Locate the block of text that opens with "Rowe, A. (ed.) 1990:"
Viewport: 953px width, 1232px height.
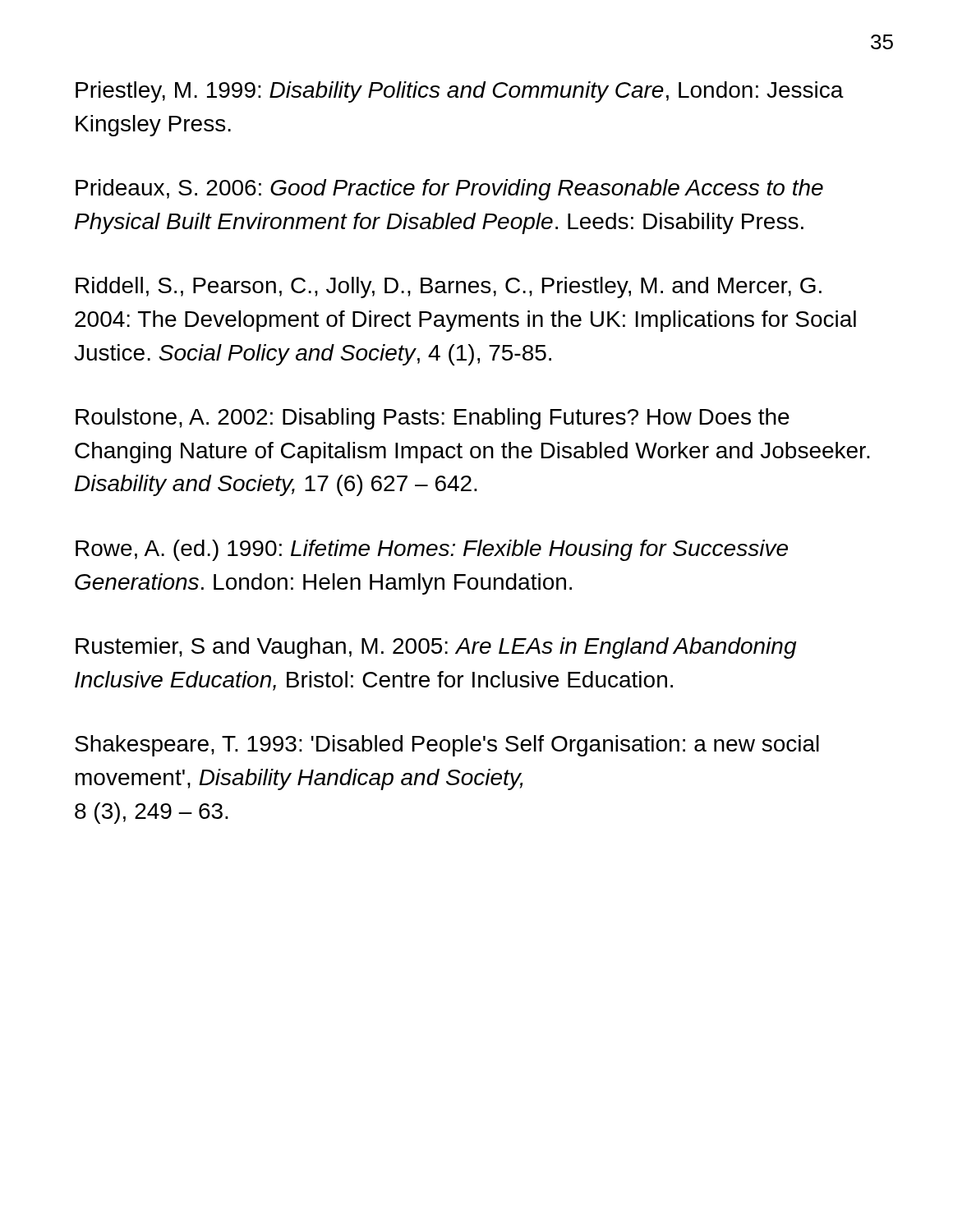[x=431, y=565]
